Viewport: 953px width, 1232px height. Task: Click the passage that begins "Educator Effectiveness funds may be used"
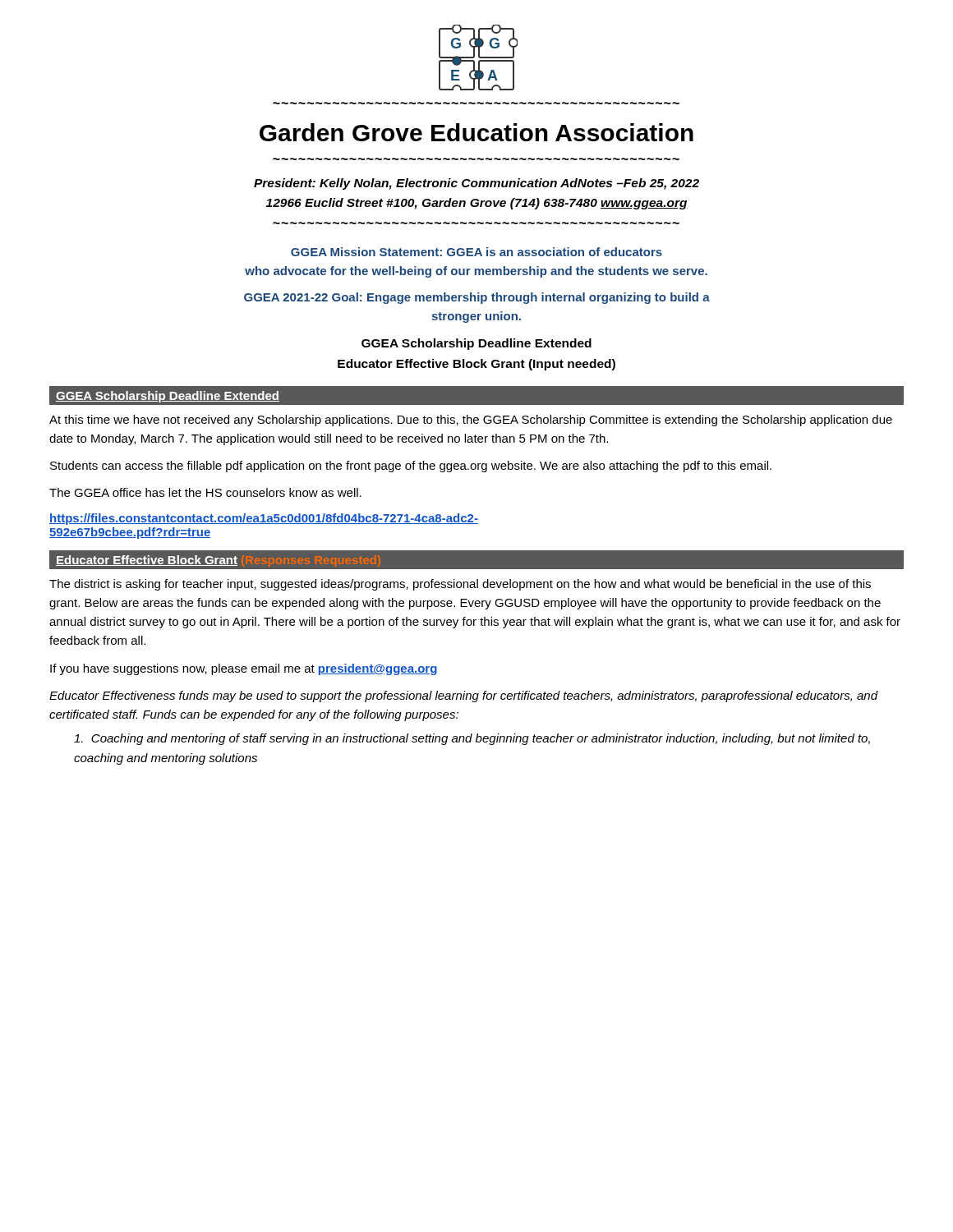(463, 705)
